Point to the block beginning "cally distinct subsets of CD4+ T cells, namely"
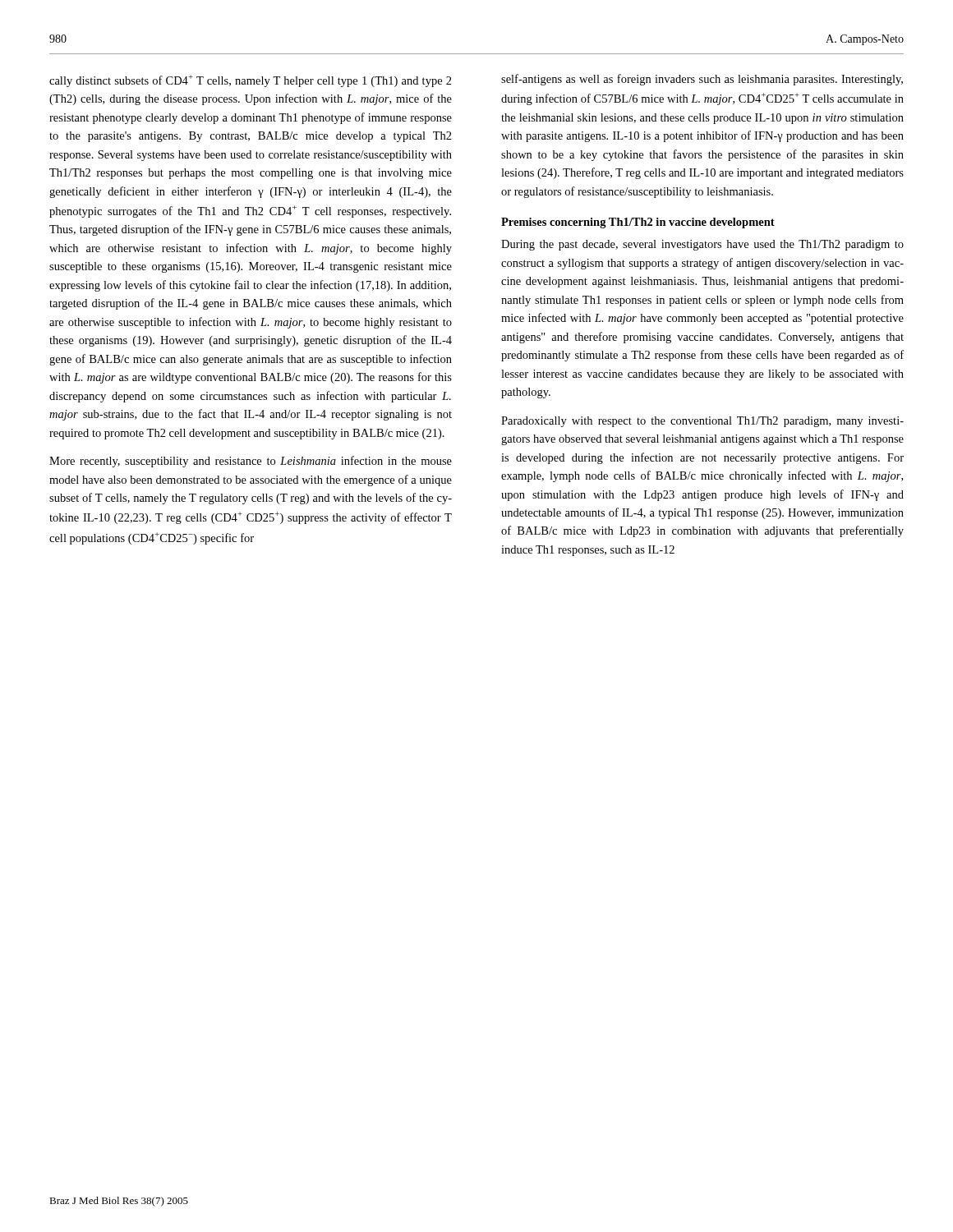 click(251, 308)
